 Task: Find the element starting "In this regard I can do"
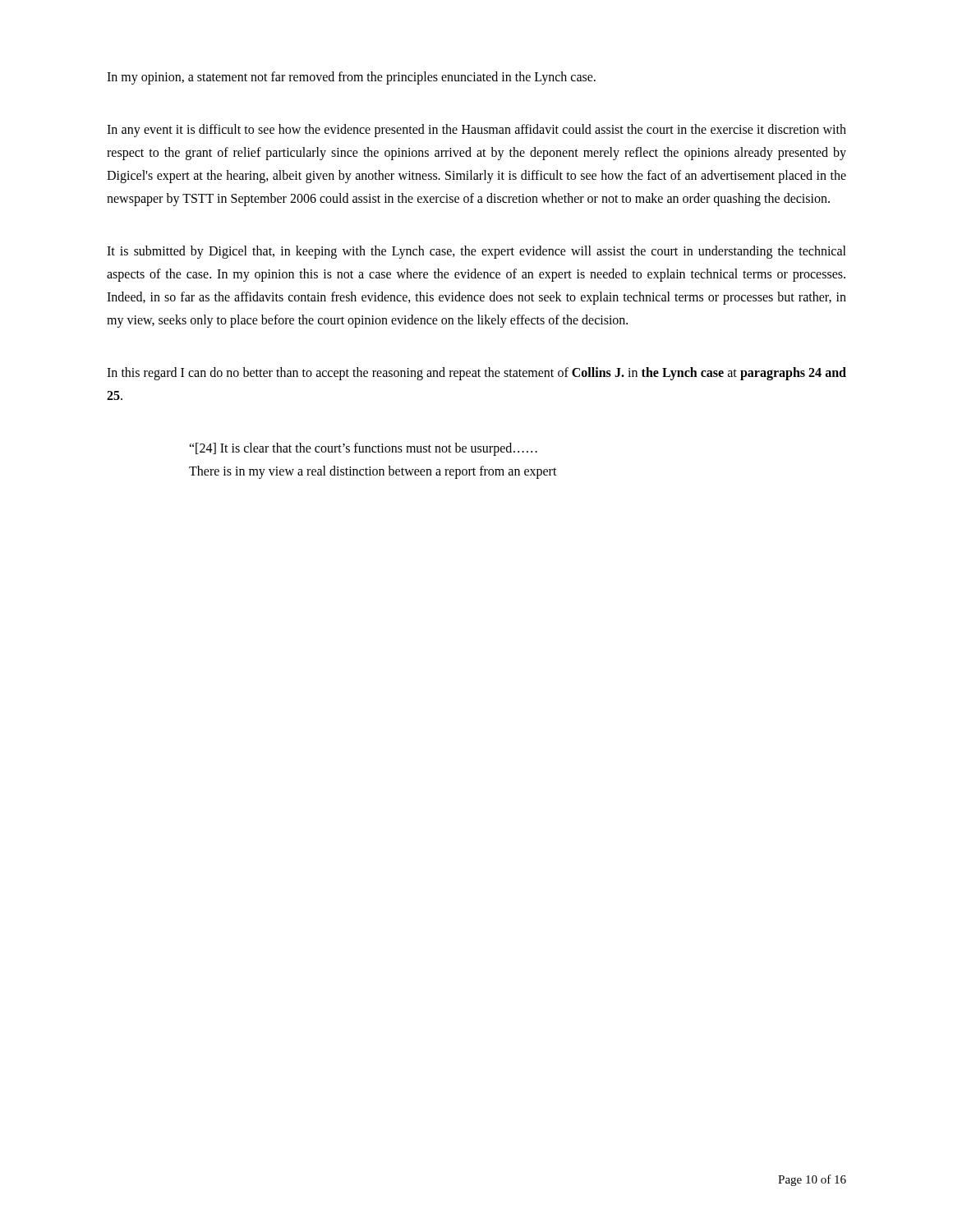pyautogui.click(x=476, y=384)
